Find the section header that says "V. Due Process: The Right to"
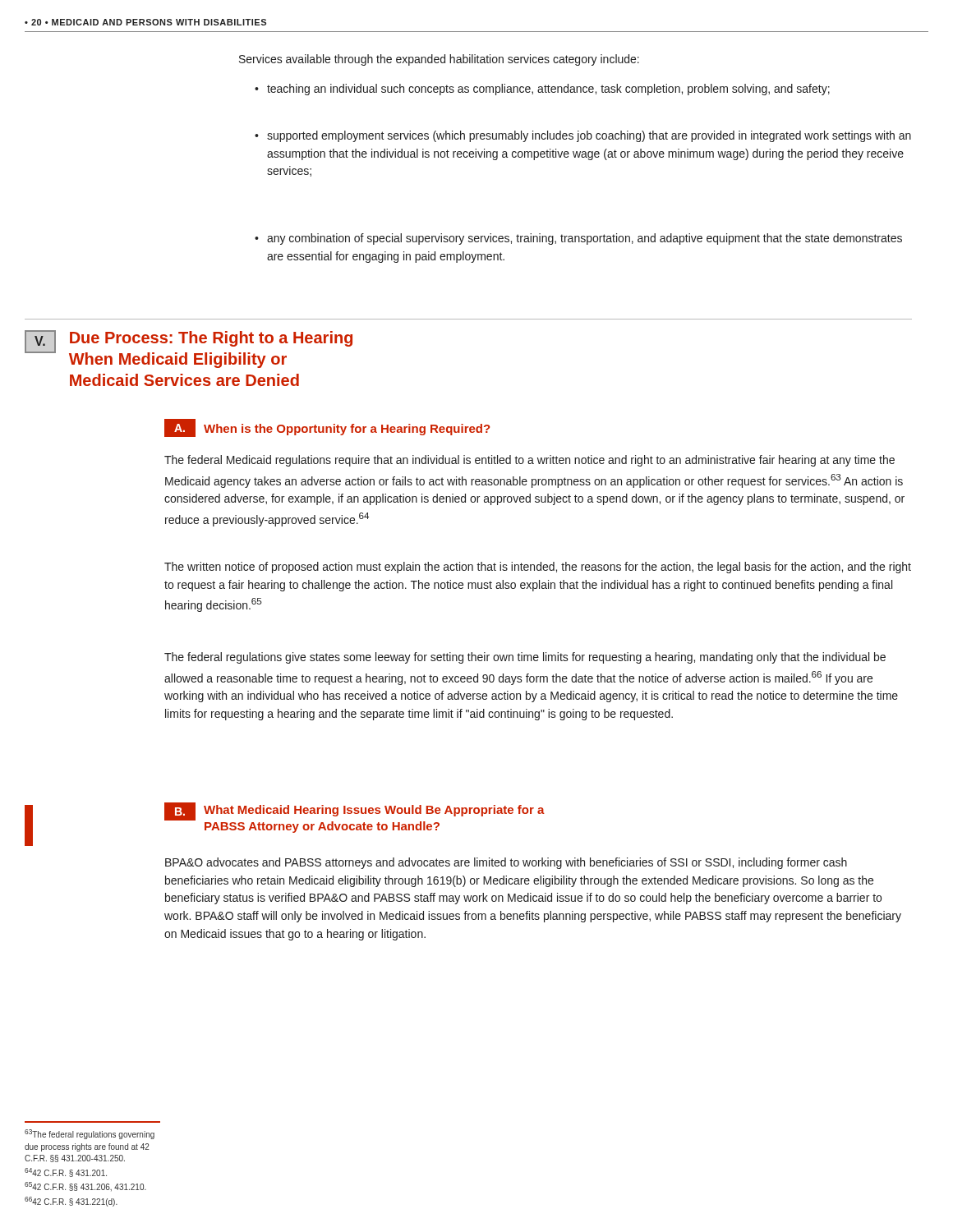The height and width of the screenshot is (1232, 953). tap(189, 358)
